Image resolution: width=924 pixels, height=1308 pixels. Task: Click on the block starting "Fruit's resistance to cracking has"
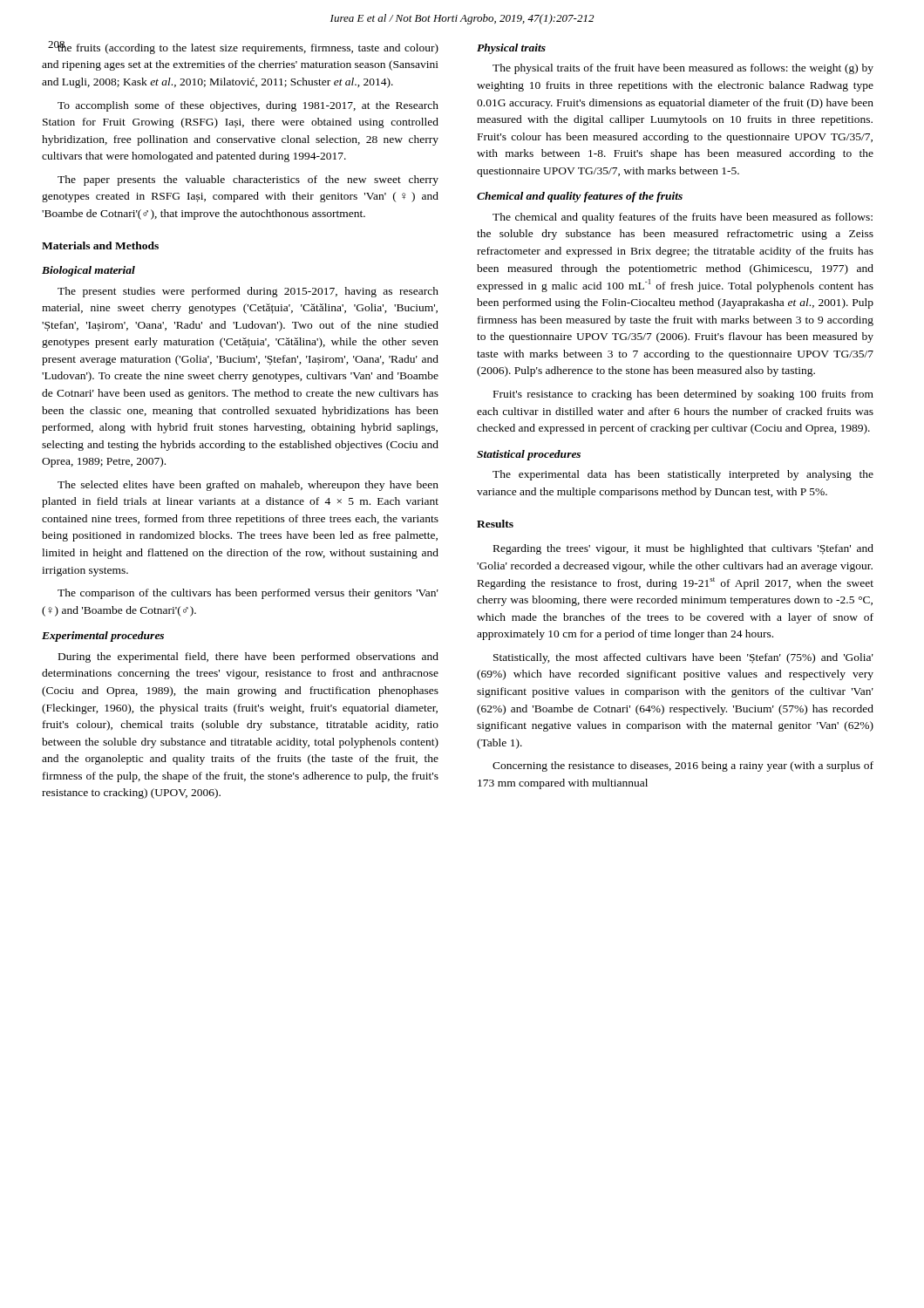tap(675, 411)
